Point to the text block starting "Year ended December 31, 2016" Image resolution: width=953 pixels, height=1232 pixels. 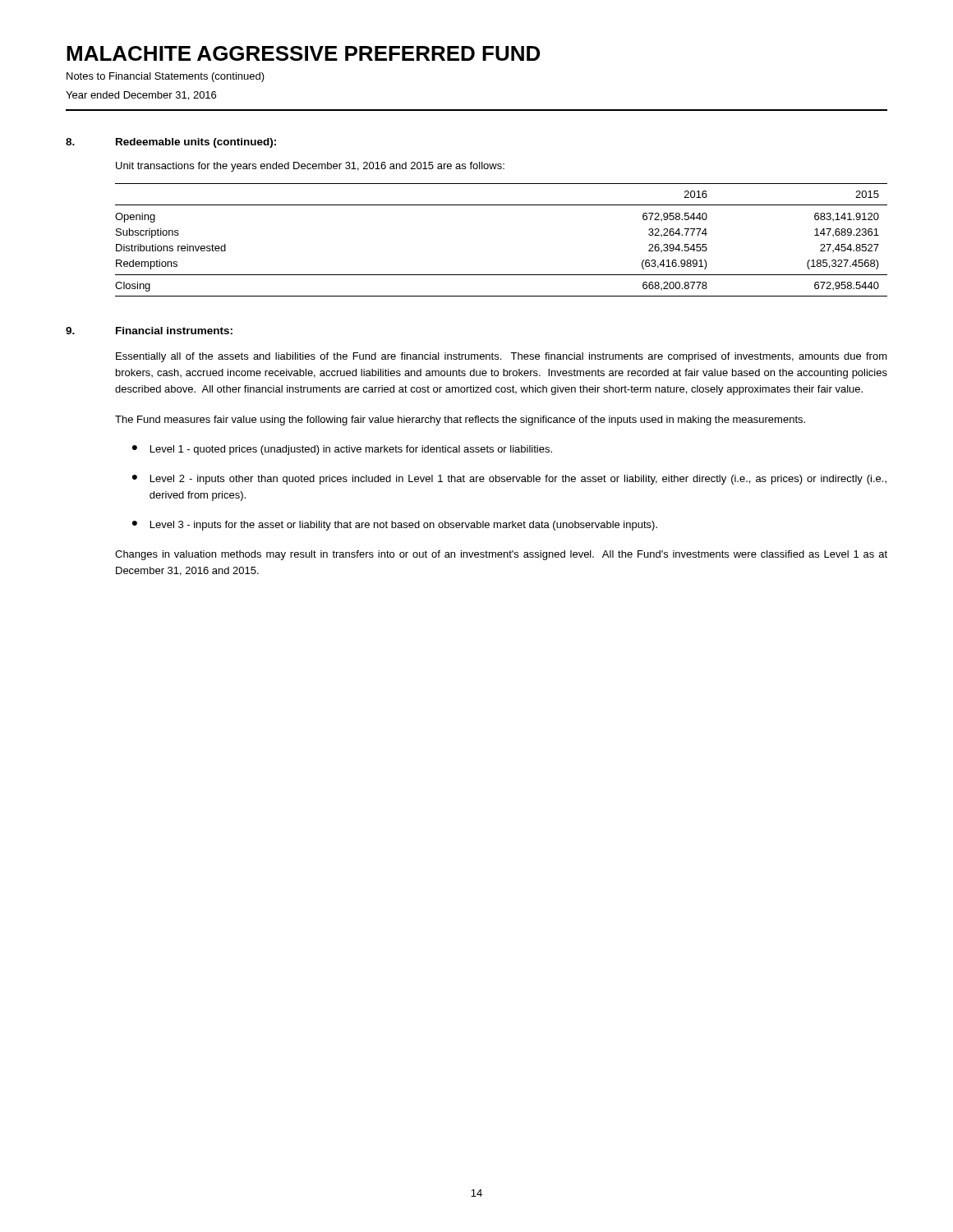141,95
